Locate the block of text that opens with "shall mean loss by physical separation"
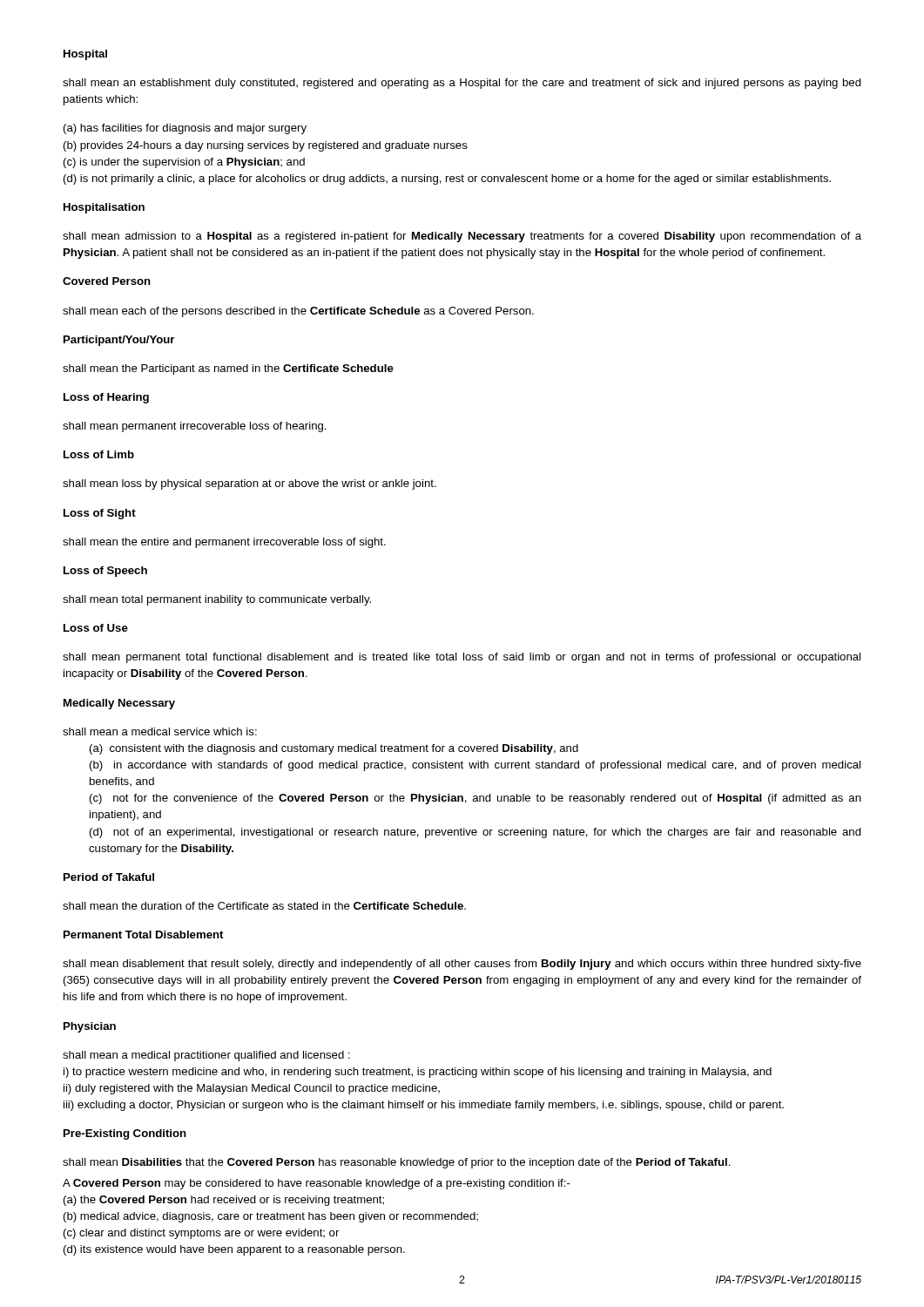 point(250,484)
